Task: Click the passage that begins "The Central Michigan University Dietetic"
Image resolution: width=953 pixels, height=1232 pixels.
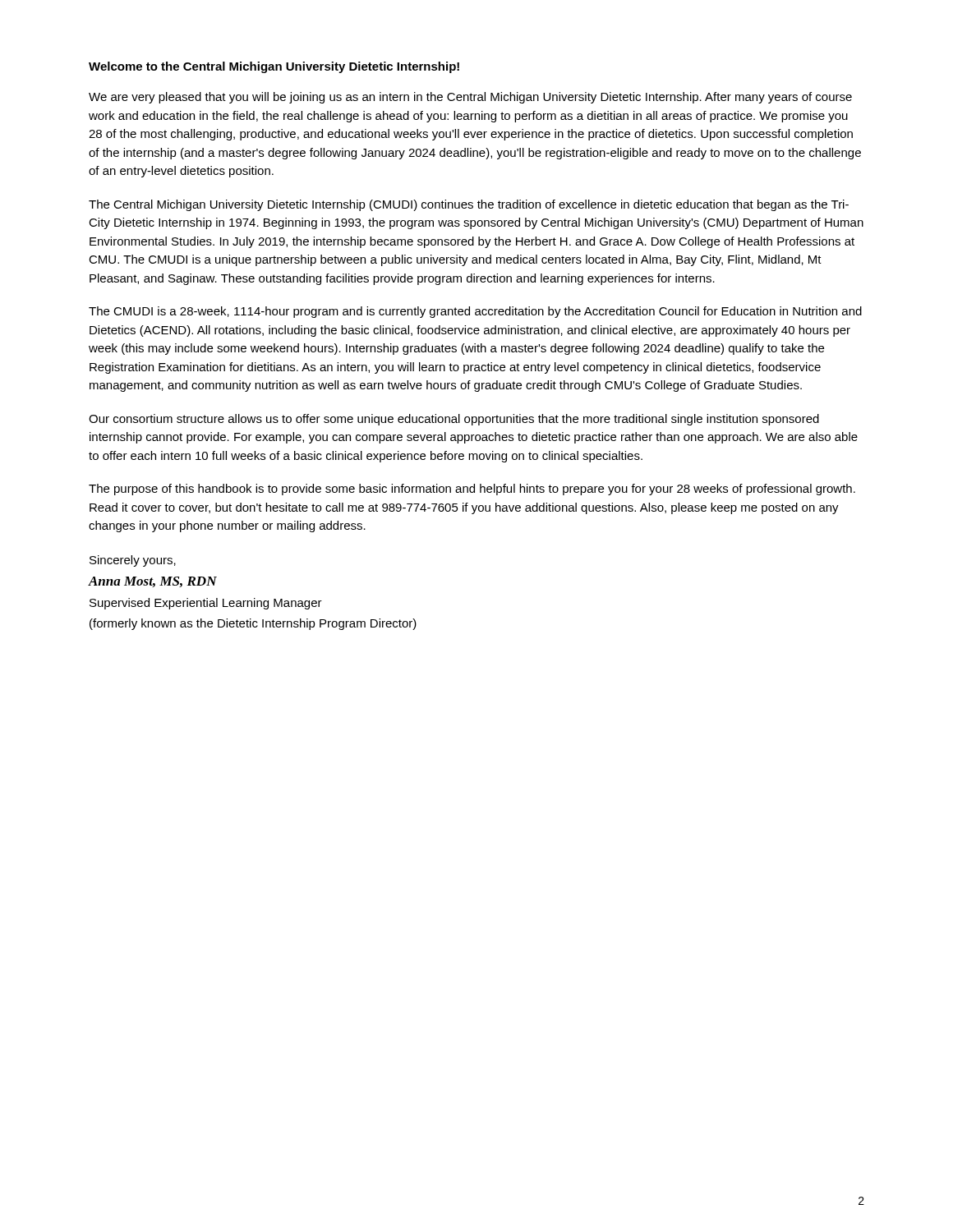Action: (x=476, y=241)
